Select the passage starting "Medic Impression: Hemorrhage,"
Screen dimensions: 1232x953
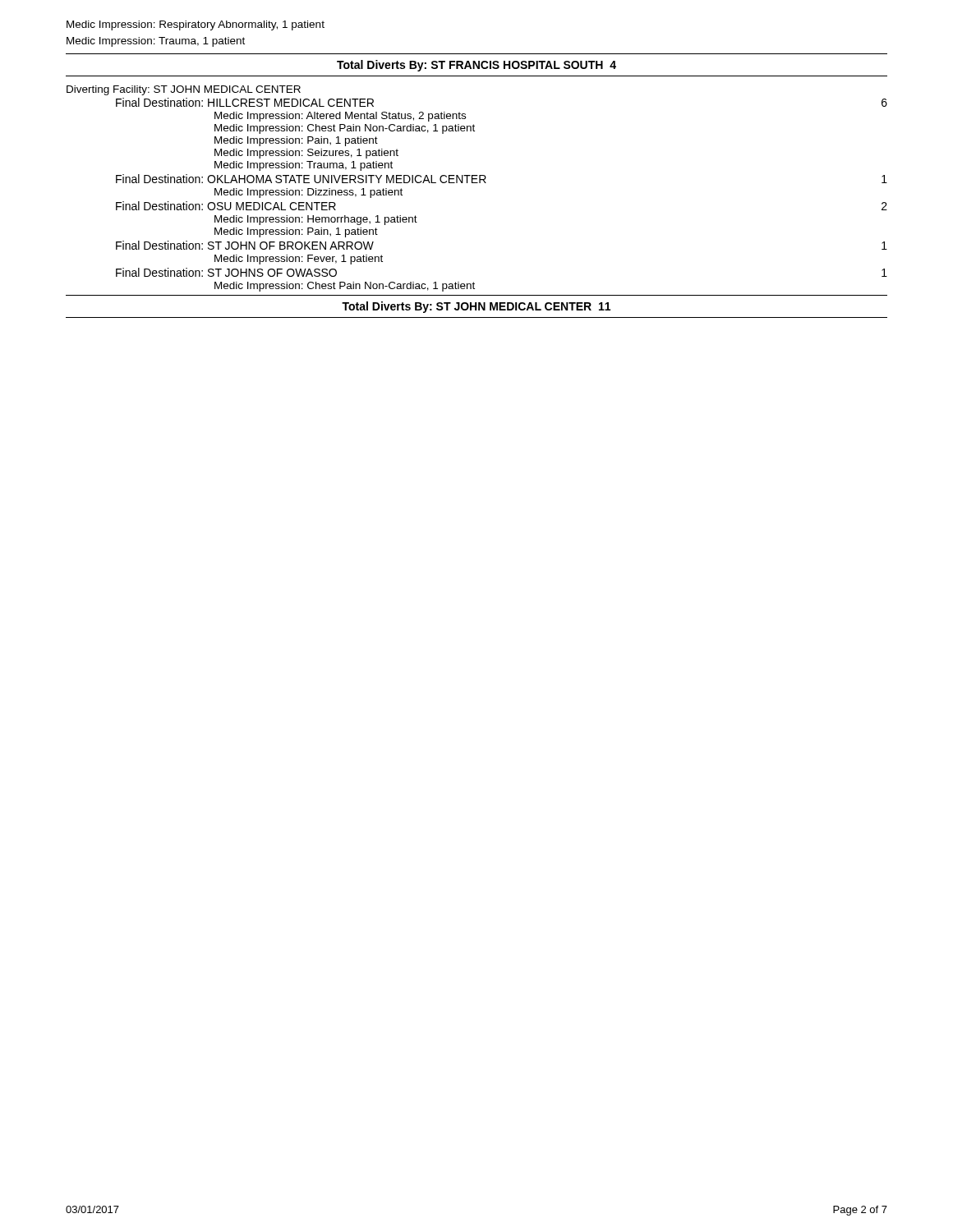(315, 218)
